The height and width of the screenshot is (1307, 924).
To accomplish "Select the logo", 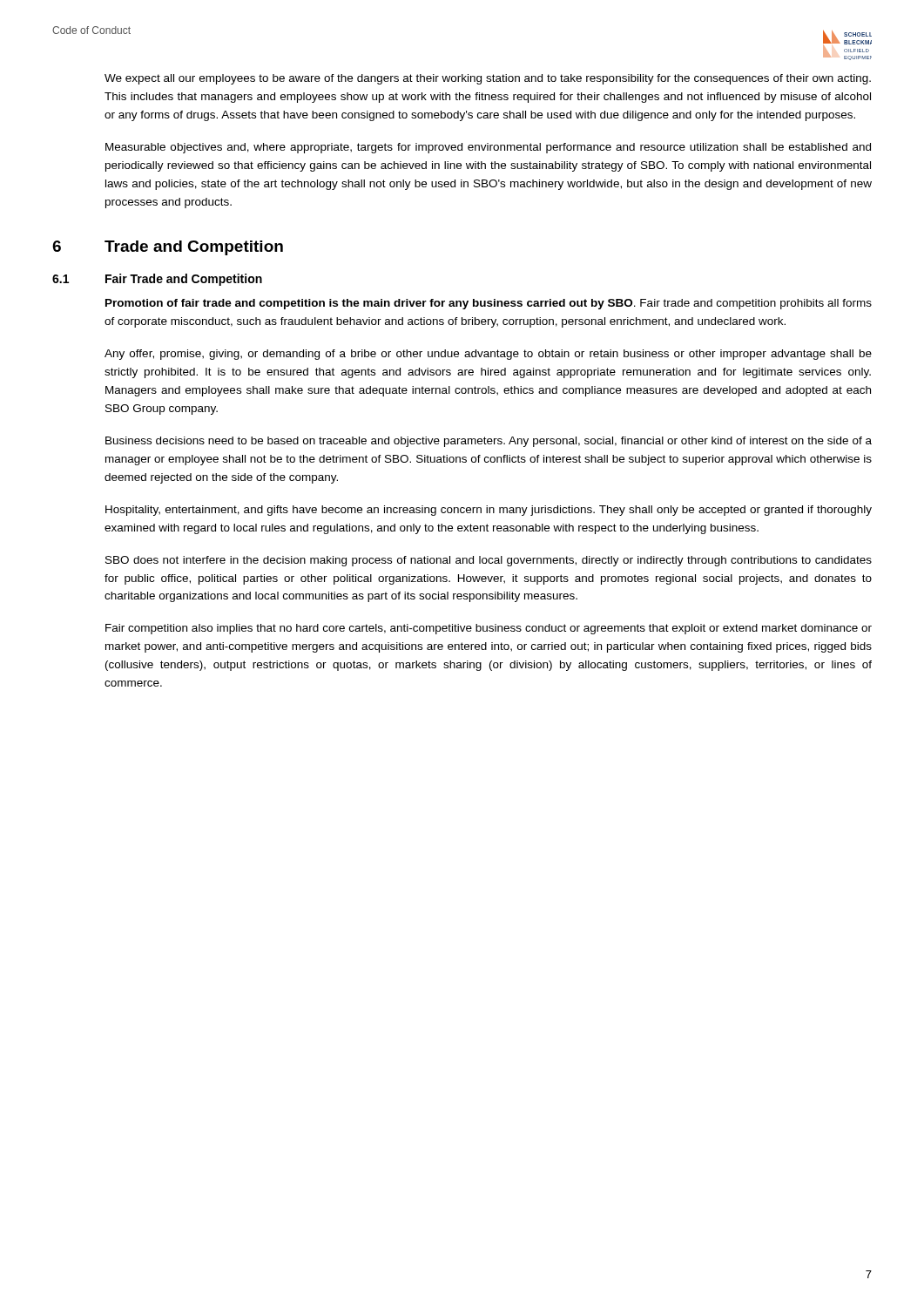I will pos(833,45).
